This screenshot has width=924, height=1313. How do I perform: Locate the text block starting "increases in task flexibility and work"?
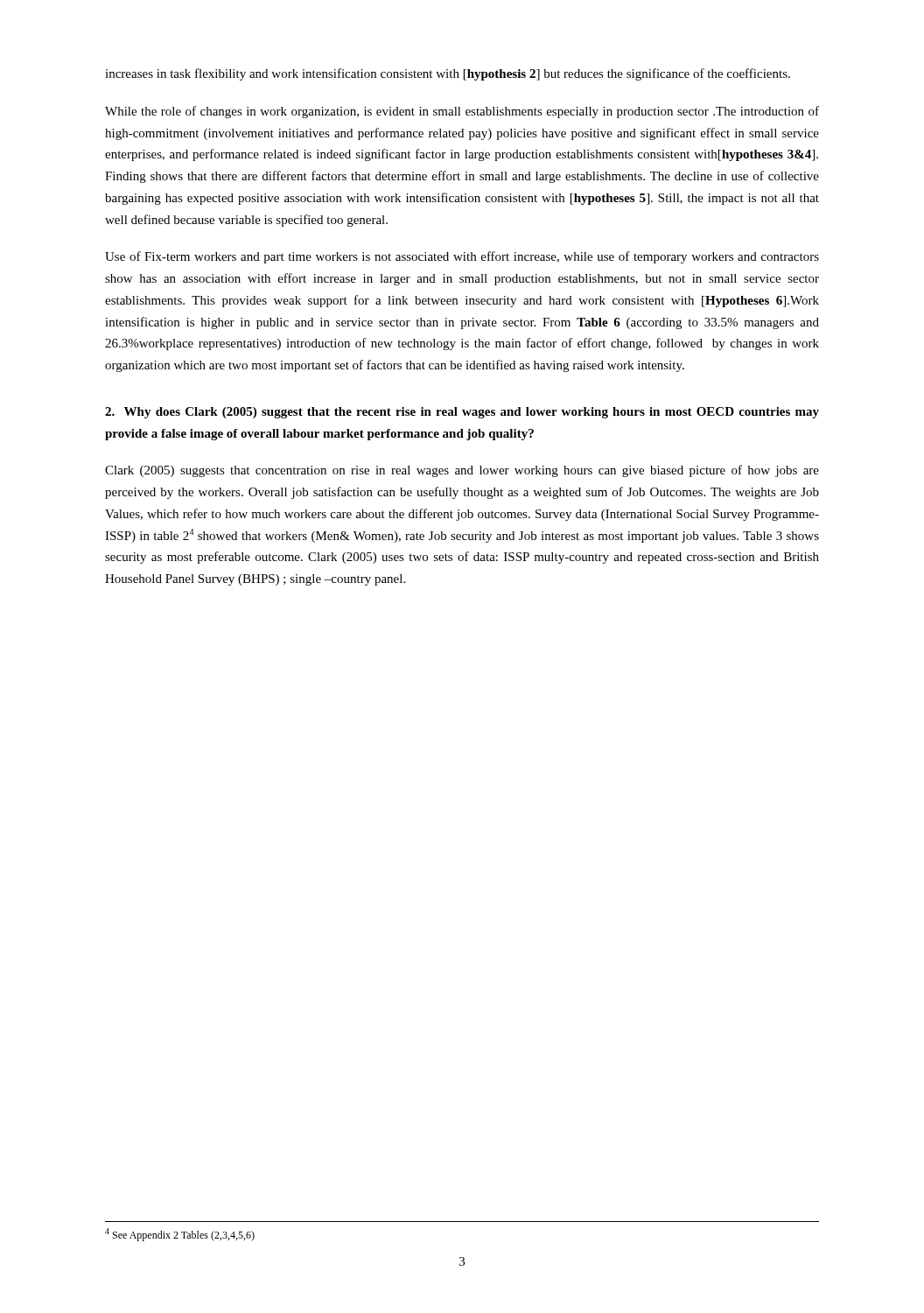click(448, 74)
